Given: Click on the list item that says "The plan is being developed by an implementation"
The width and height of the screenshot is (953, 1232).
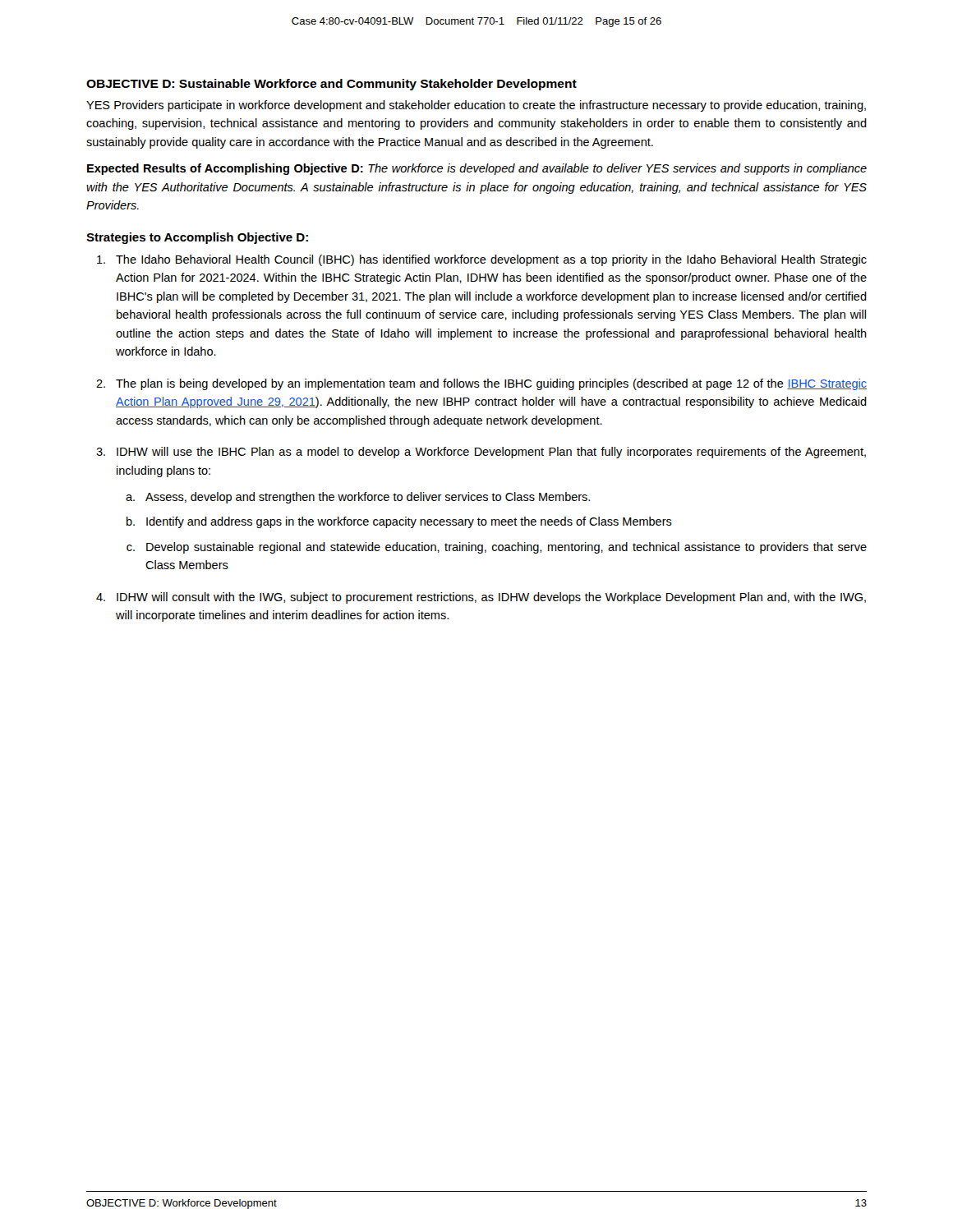Looking at the screenshot, I should point(491,402).
